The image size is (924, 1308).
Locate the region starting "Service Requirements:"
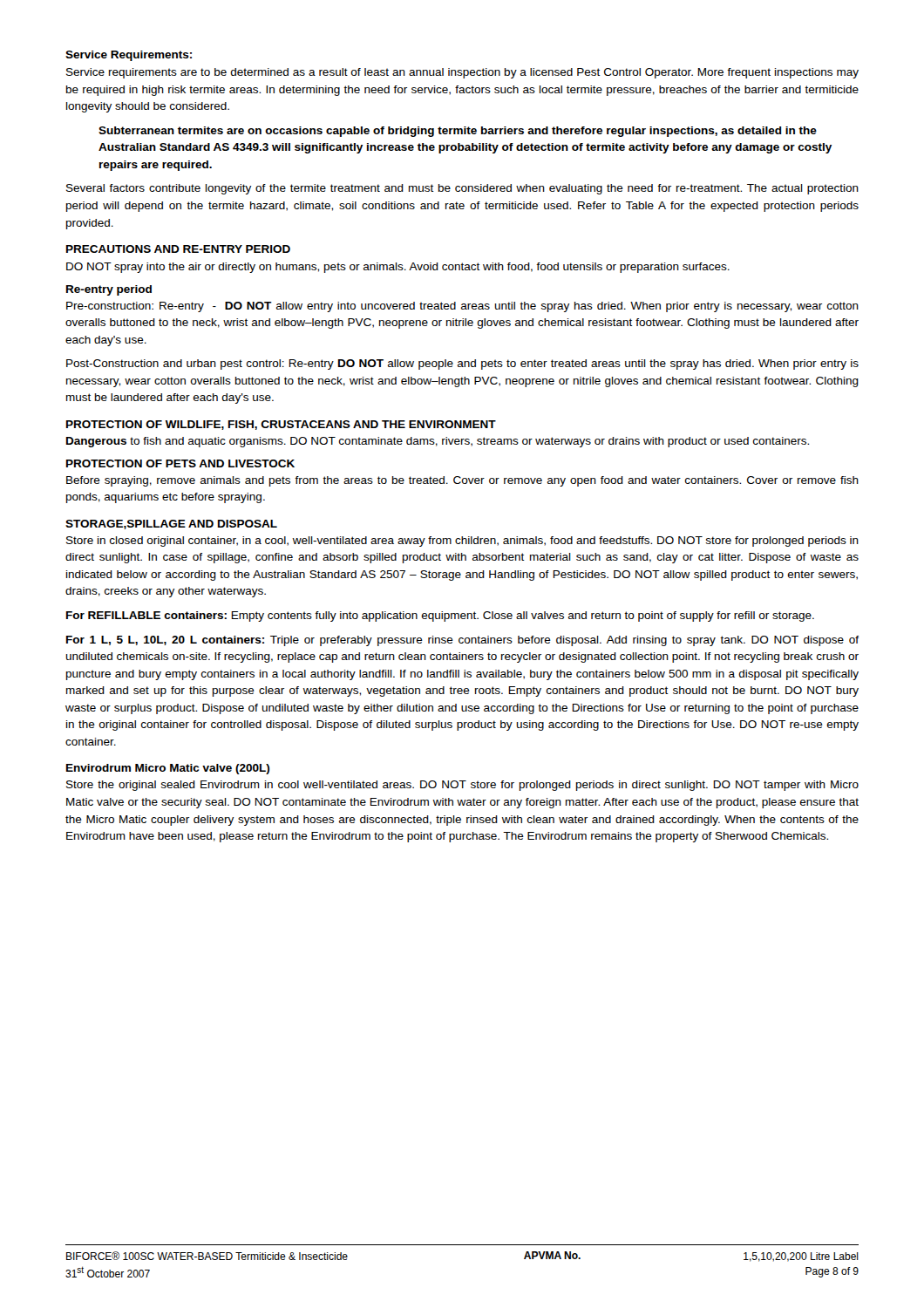pyautogui.click(x=129, y=55)
